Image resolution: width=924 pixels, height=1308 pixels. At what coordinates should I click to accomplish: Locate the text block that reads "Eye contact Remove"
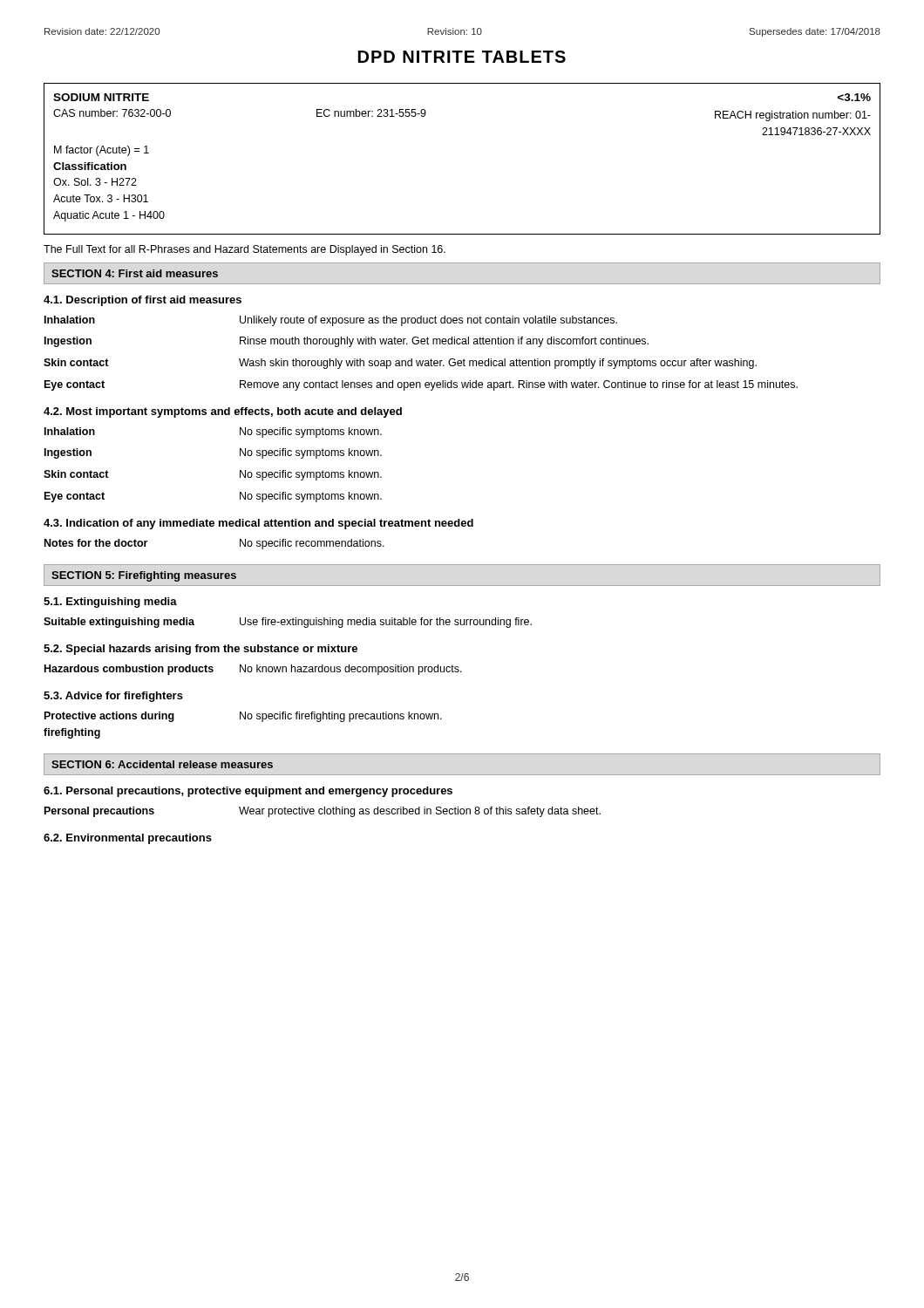(x=462, y=385)
